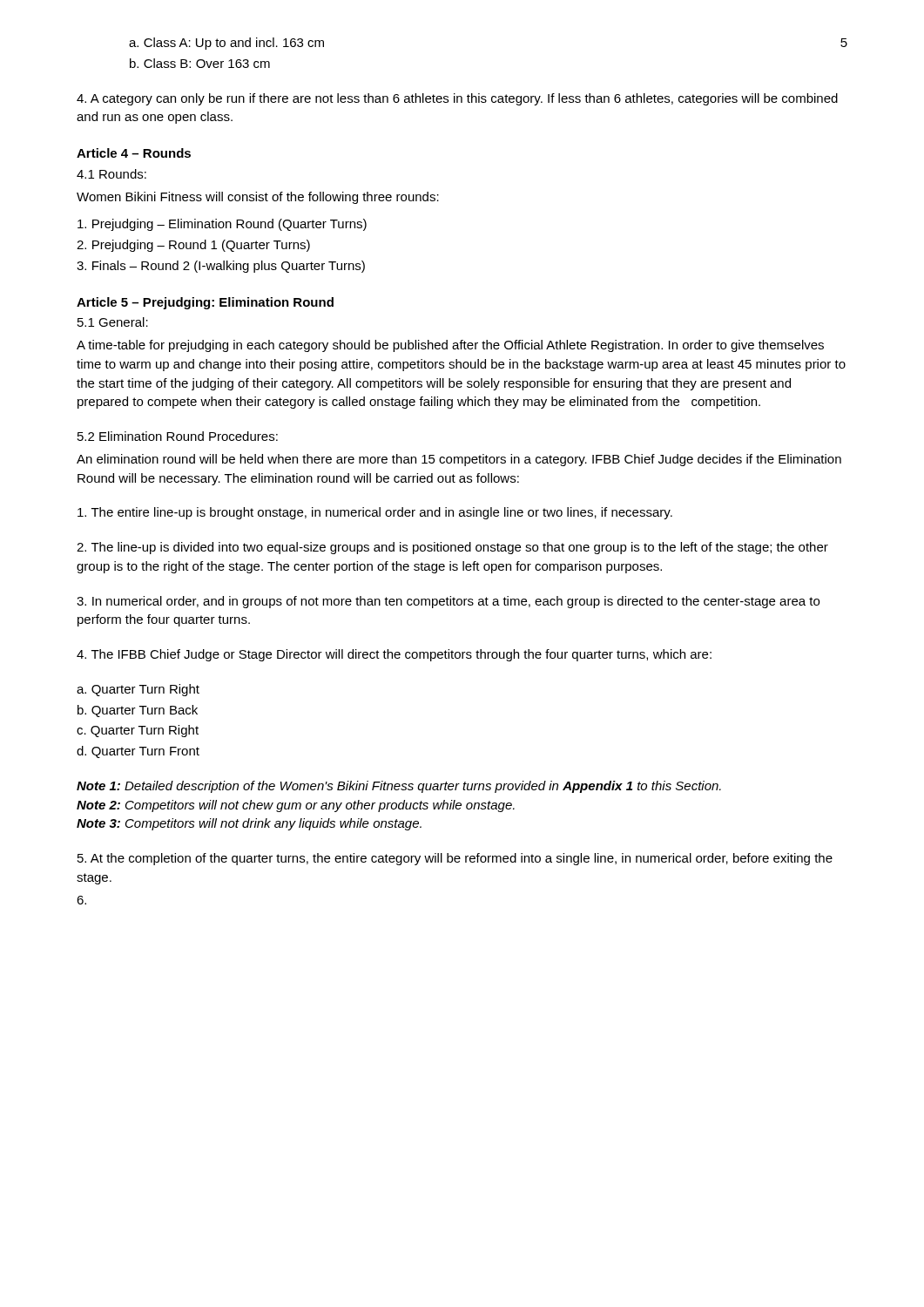Viewport: 924px width, 1307px height.
Task: Select the list item with the text "b. Quarter Turn Back"
Action: coord(137,709)
